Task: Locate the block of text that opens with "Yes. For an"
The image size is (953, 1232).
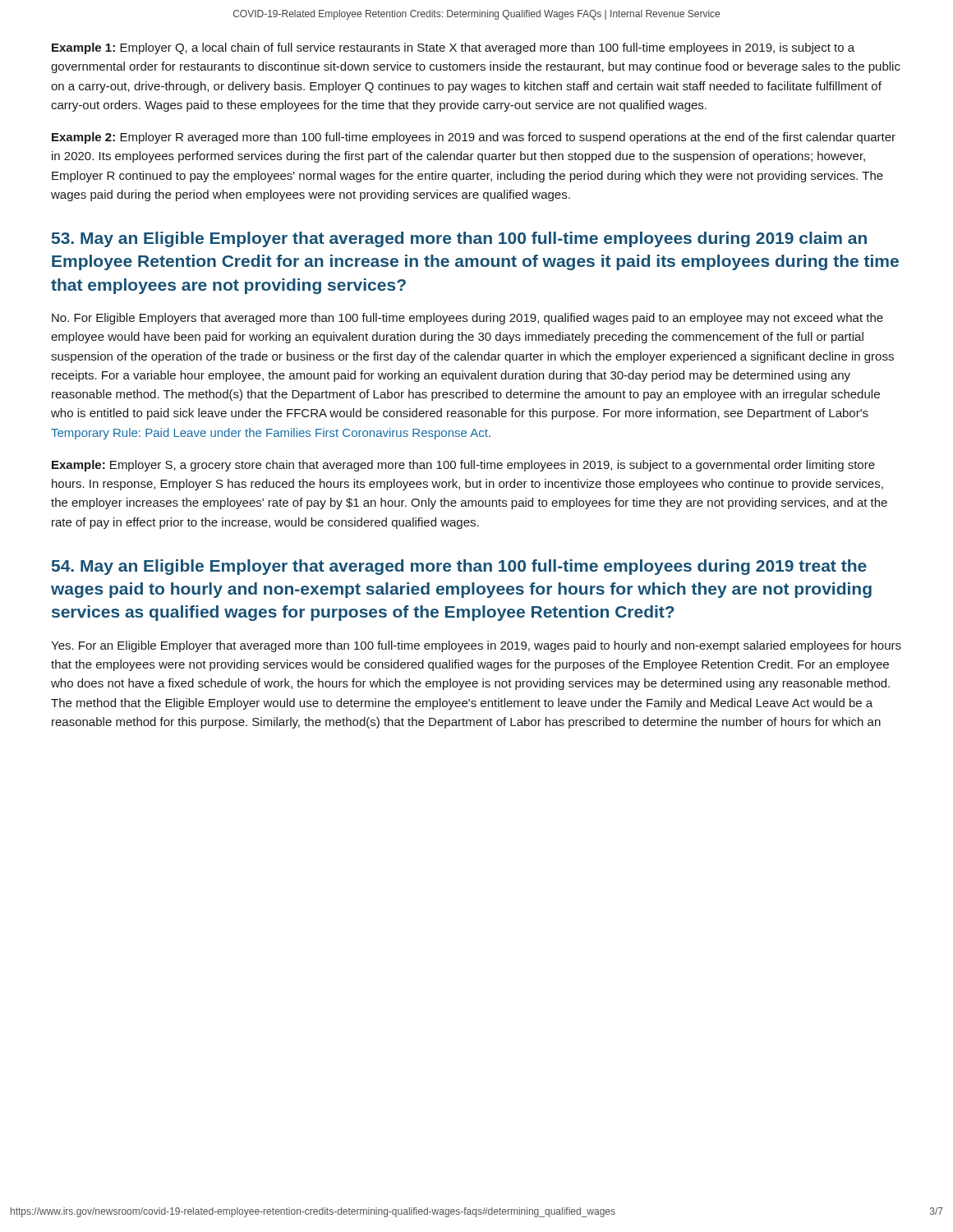Action: point(476,683)
